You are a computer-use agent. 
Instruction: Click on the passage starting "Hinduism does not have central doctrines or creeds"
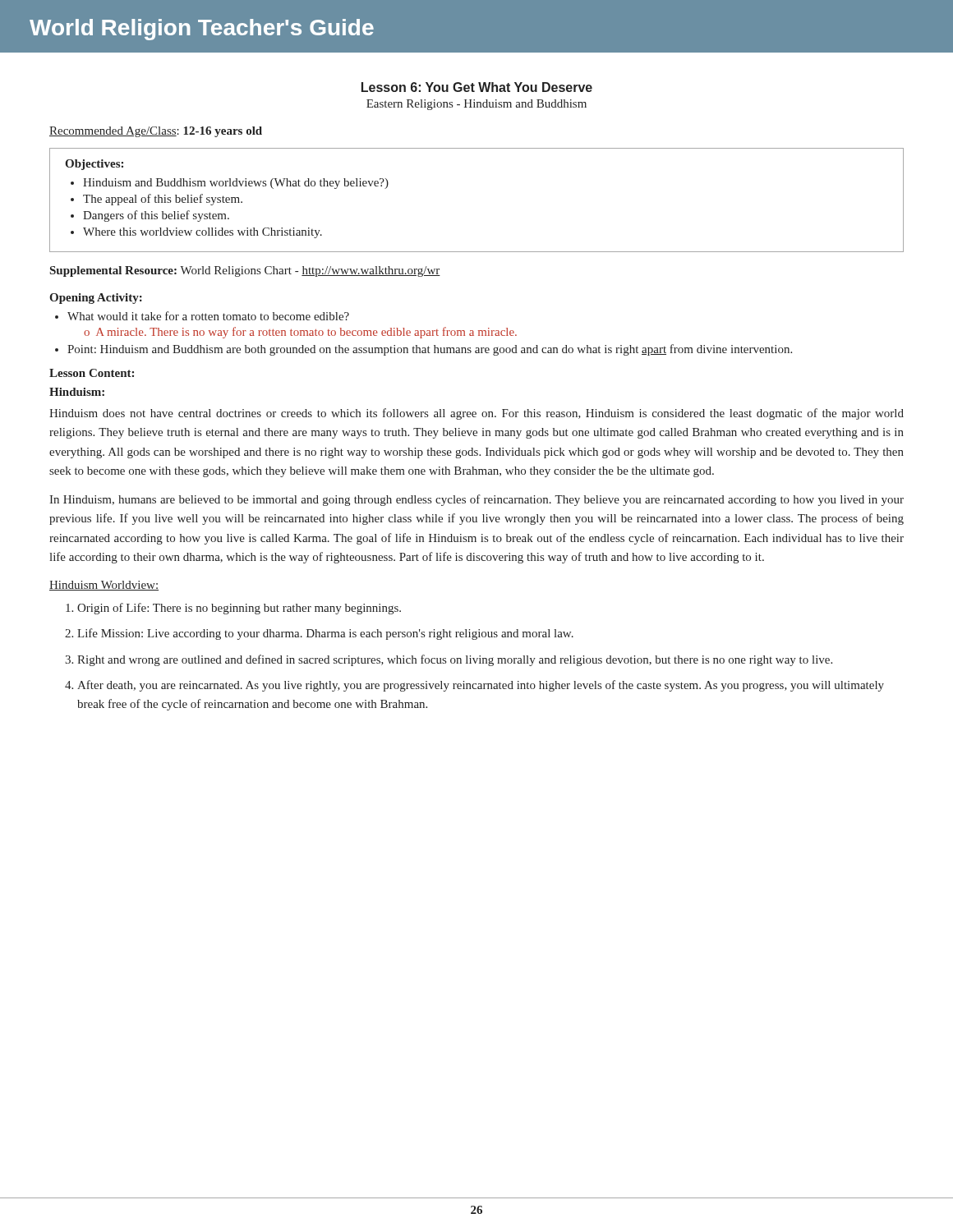tap(476, 442)
